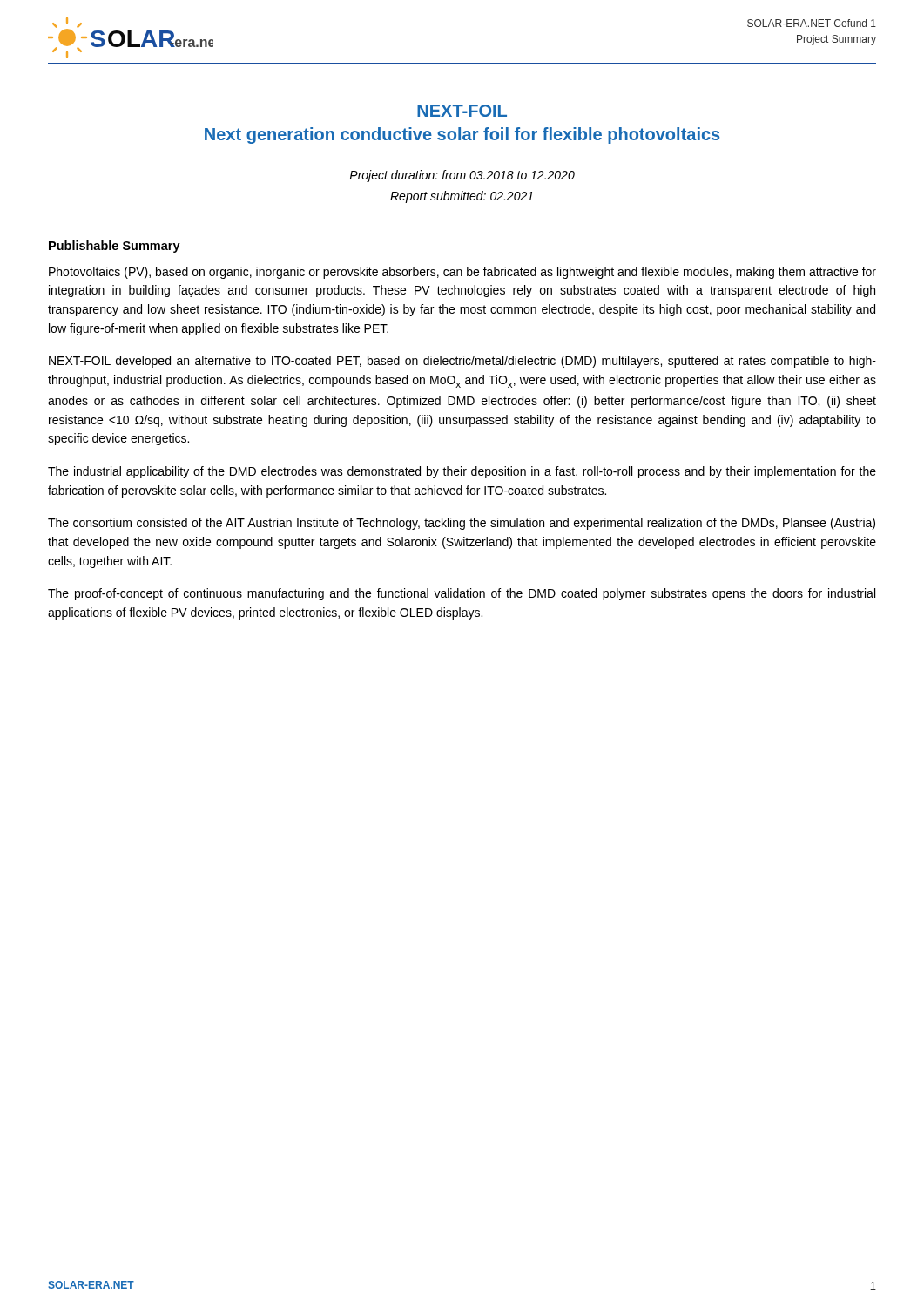Find the element starting "The consortium consisted of"

click(462, 542)
